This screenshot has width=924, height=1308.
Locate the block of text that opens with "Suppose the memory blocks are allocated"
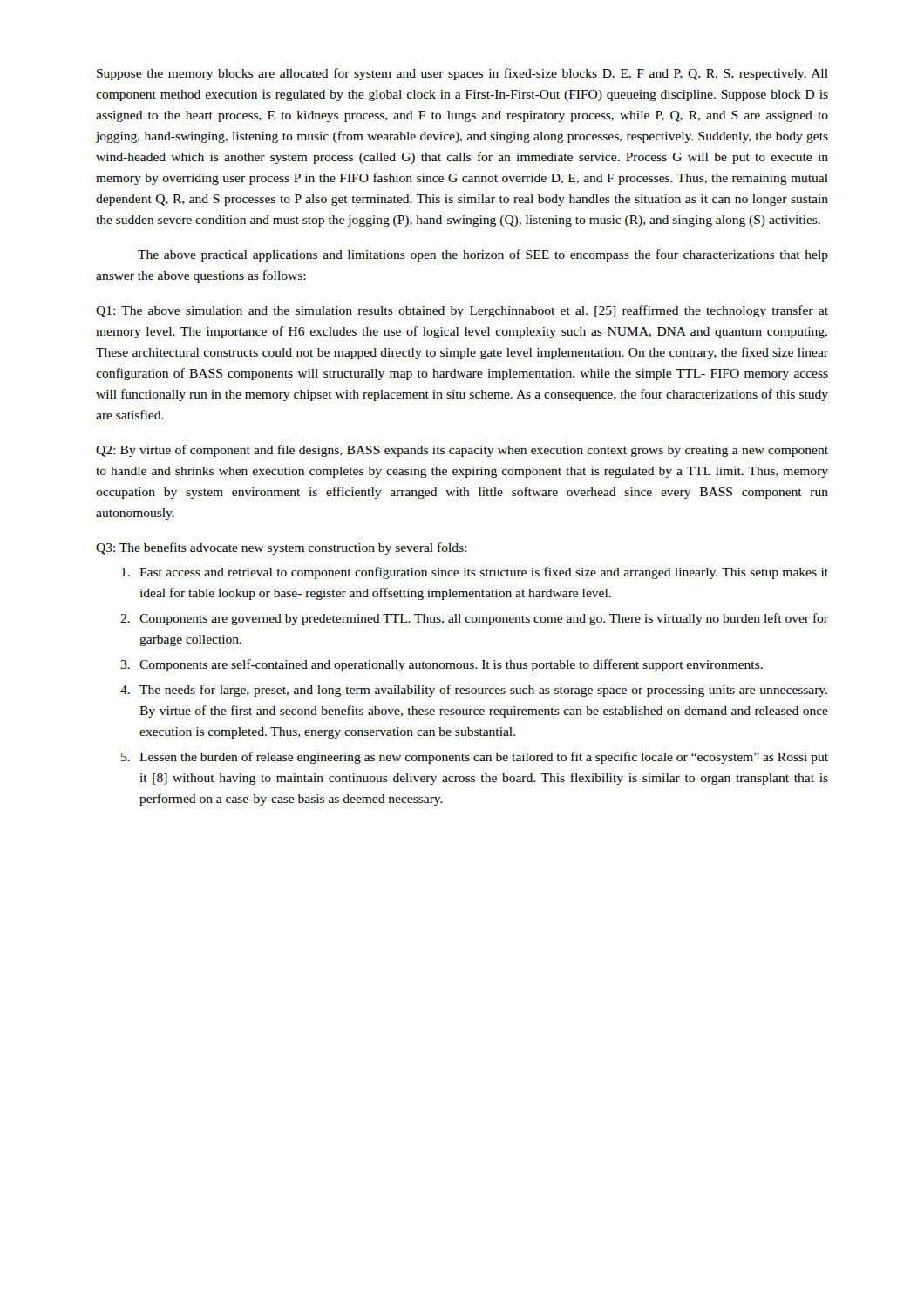pyautogui.click(x=462, y=146)
